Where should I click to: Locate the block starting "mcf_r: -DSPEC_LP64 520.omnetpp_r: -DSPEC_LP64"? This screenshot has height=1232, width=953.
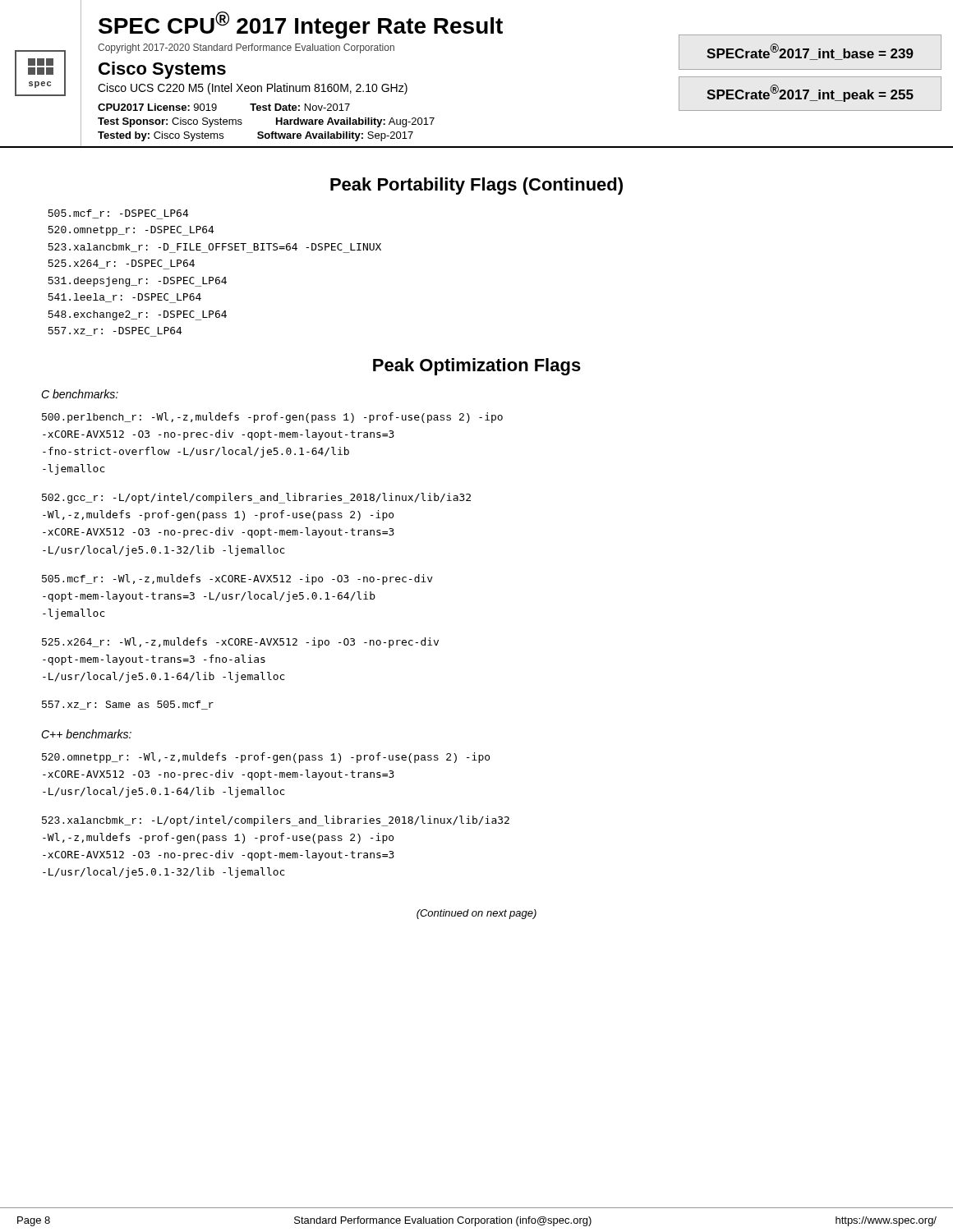tap(118, 214)
